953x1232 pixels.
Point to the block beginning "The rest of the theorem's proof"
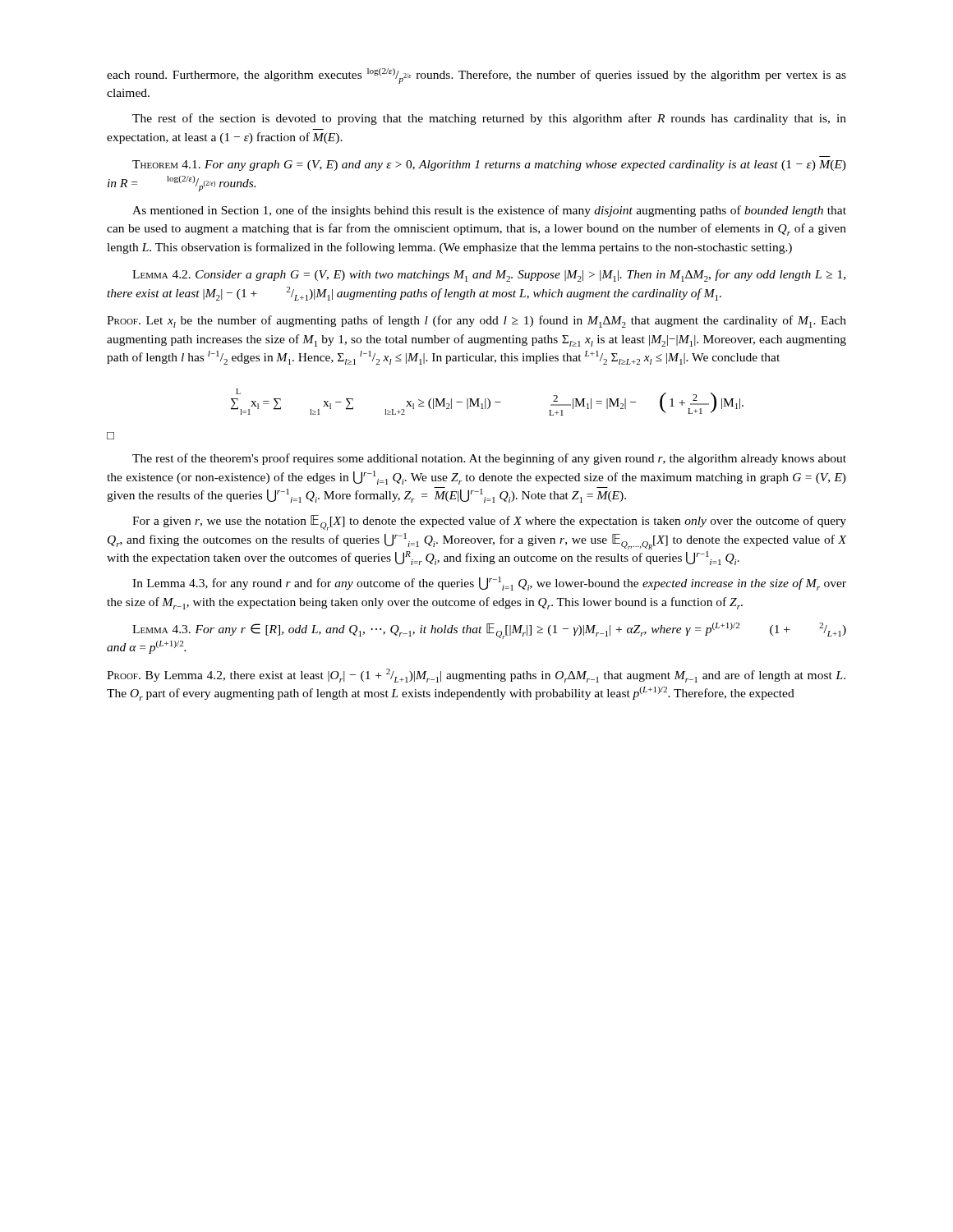[476, 530]
